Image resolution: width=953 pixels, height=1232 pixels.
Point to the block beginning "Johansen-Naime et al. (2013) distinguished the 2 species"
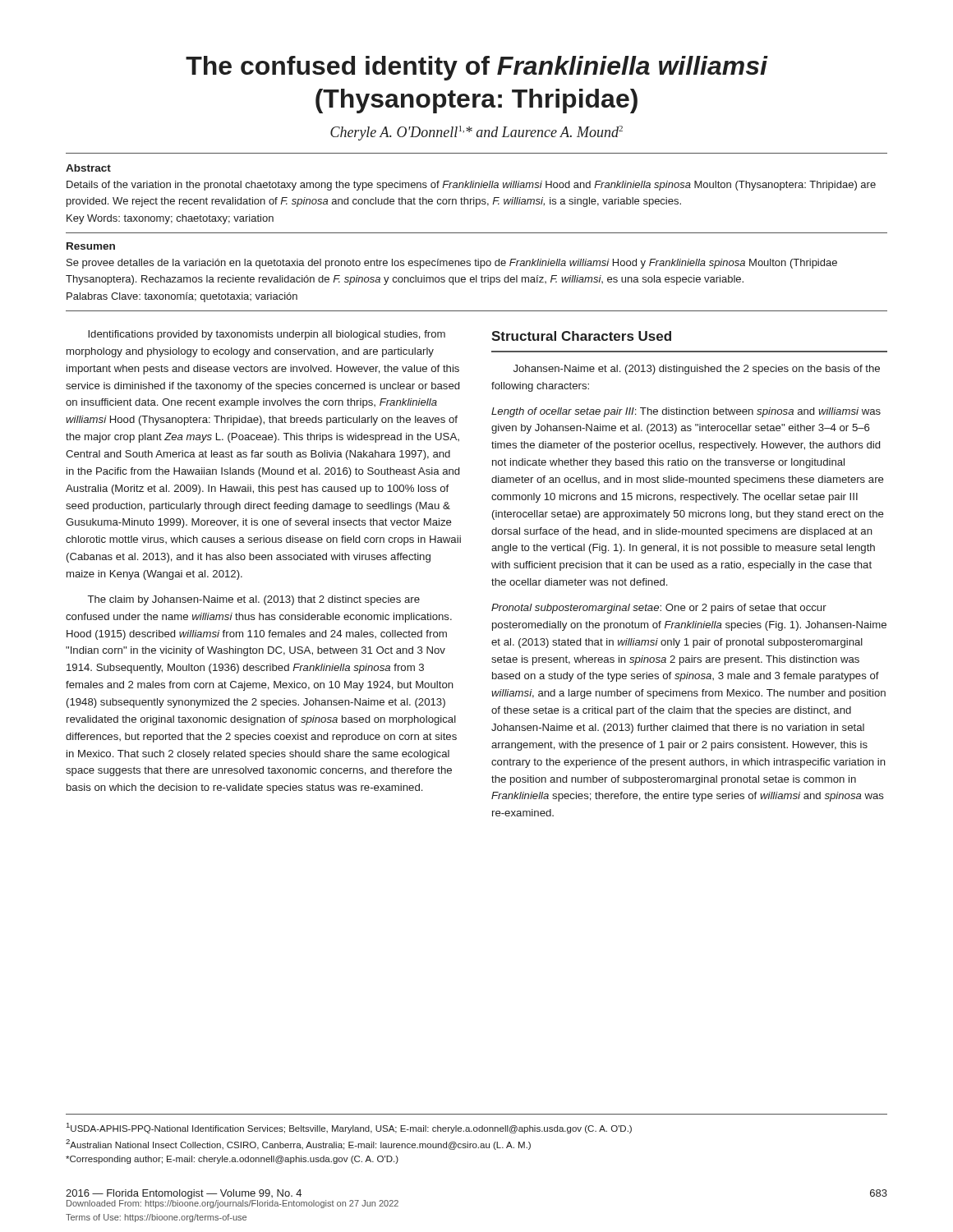coord(686,377)
